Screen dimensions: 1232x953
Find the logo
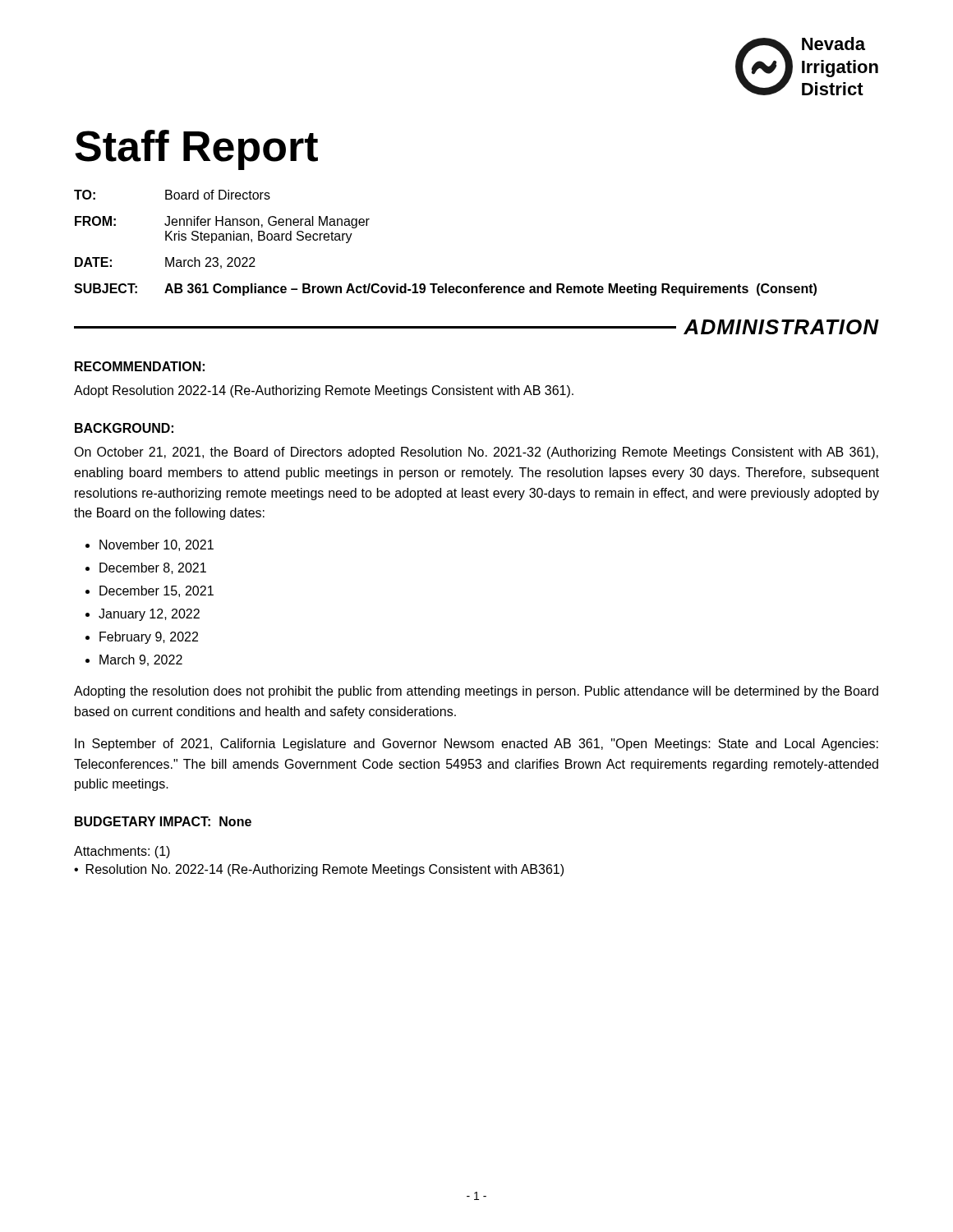pyautogui.click(x=807, y=67)
